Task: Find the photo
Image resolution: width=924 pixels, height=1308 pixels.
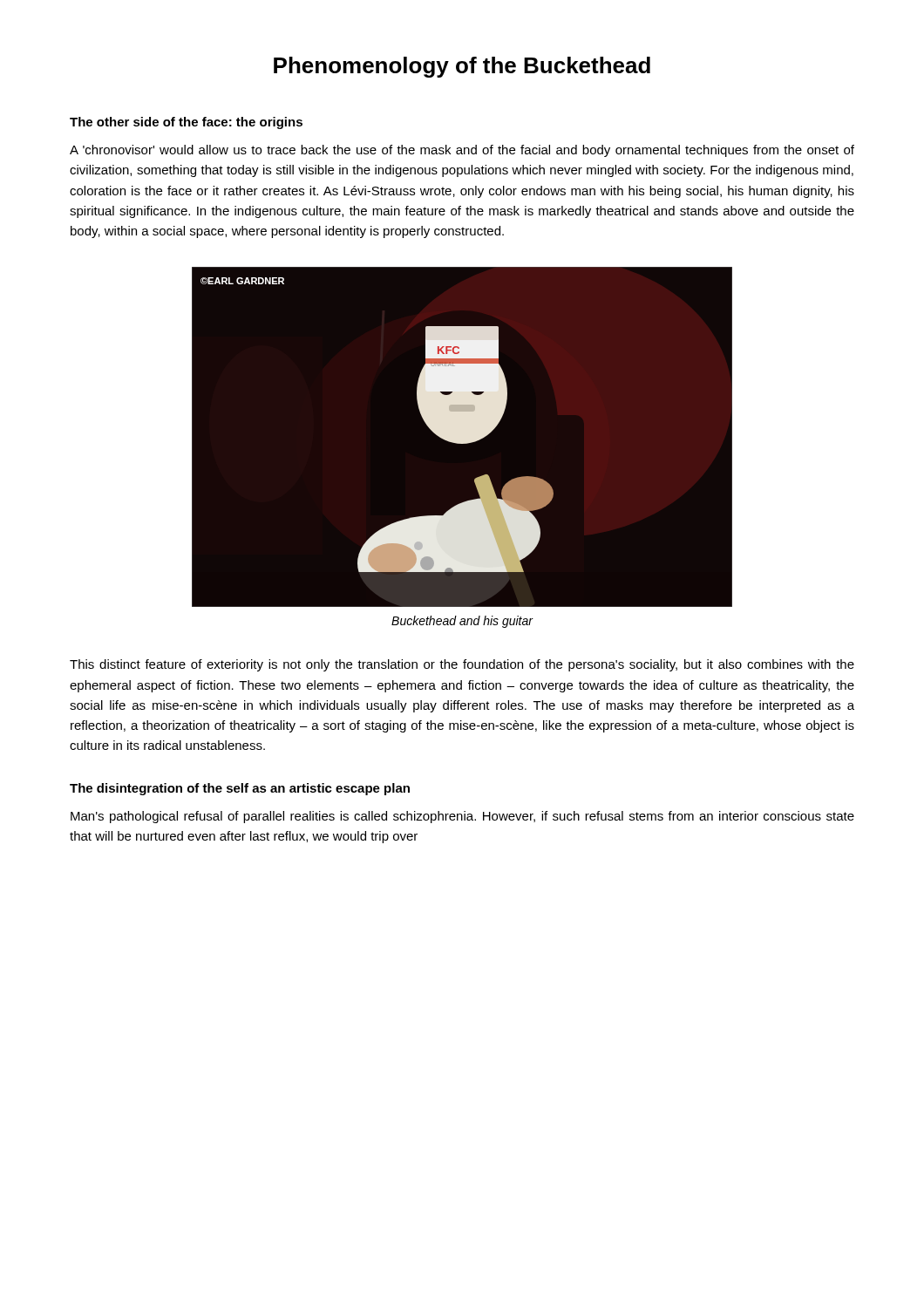Action: click(462, 448)
